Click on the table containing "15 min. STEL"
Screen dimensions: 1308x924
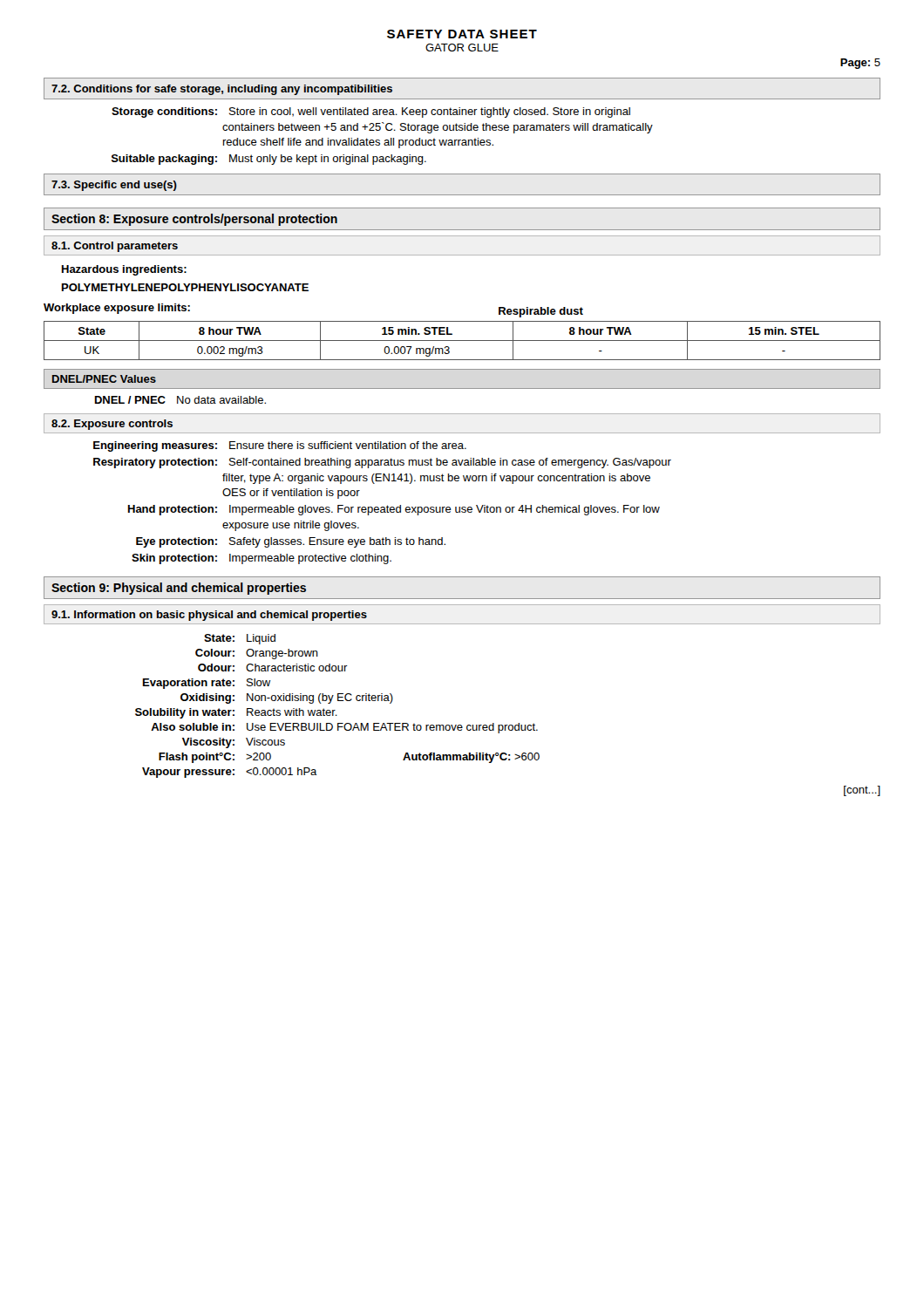462,330
